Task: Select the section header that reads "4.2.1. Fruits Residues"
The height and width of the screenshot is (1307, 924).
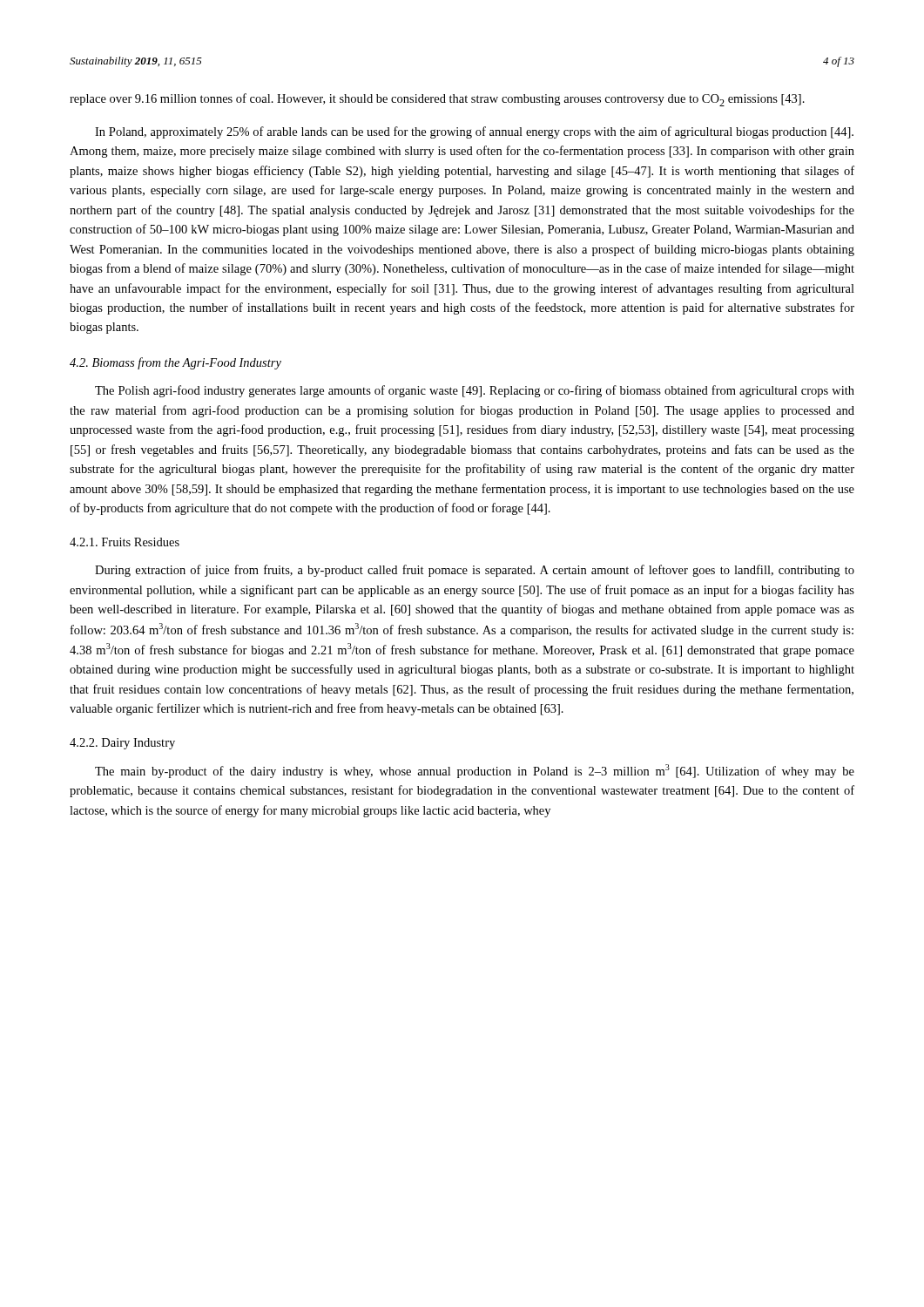Action: pos(125,542)
